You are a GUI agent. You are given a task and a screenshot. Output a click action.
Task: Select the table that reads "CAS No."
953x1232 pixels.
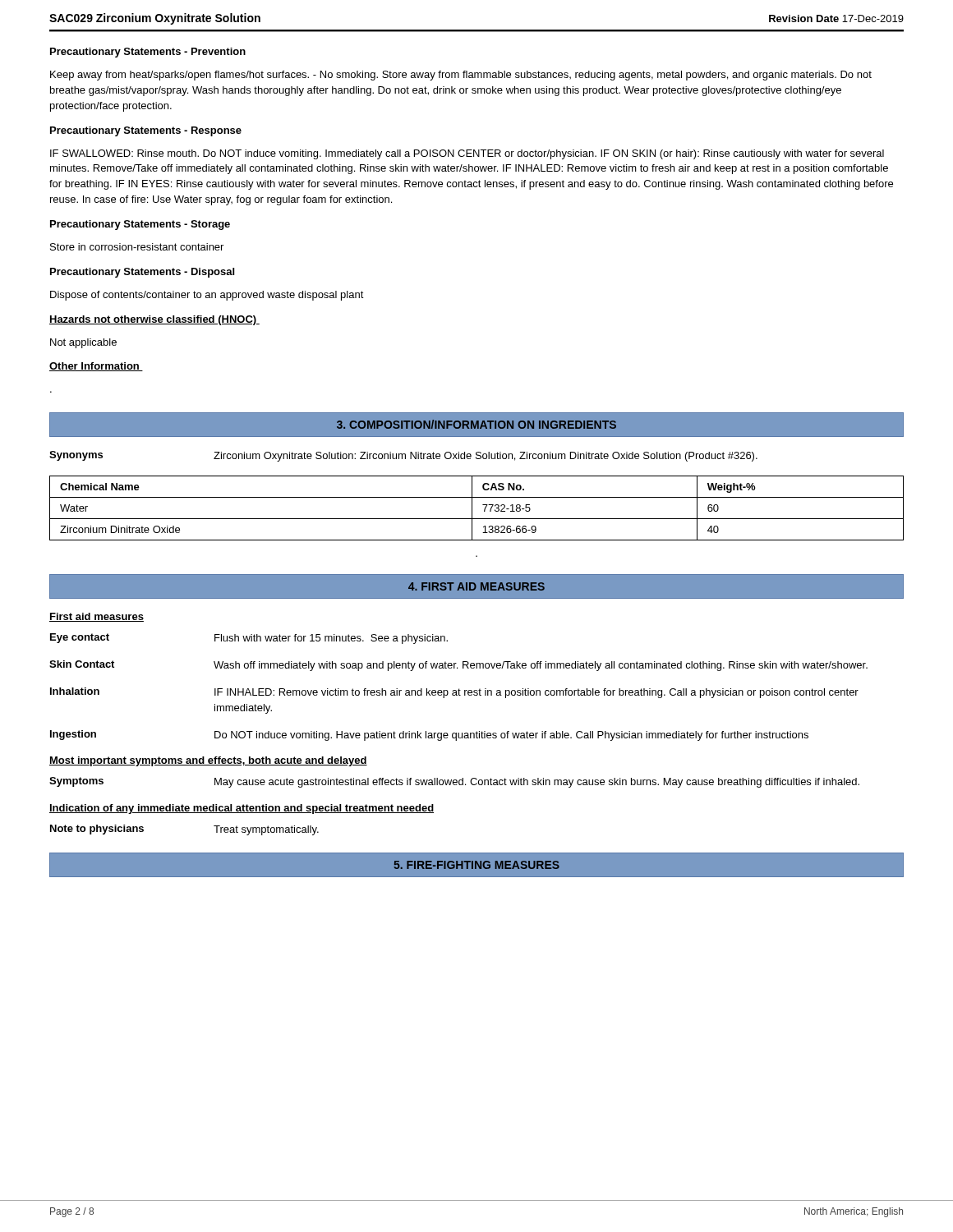coord(476,508)
